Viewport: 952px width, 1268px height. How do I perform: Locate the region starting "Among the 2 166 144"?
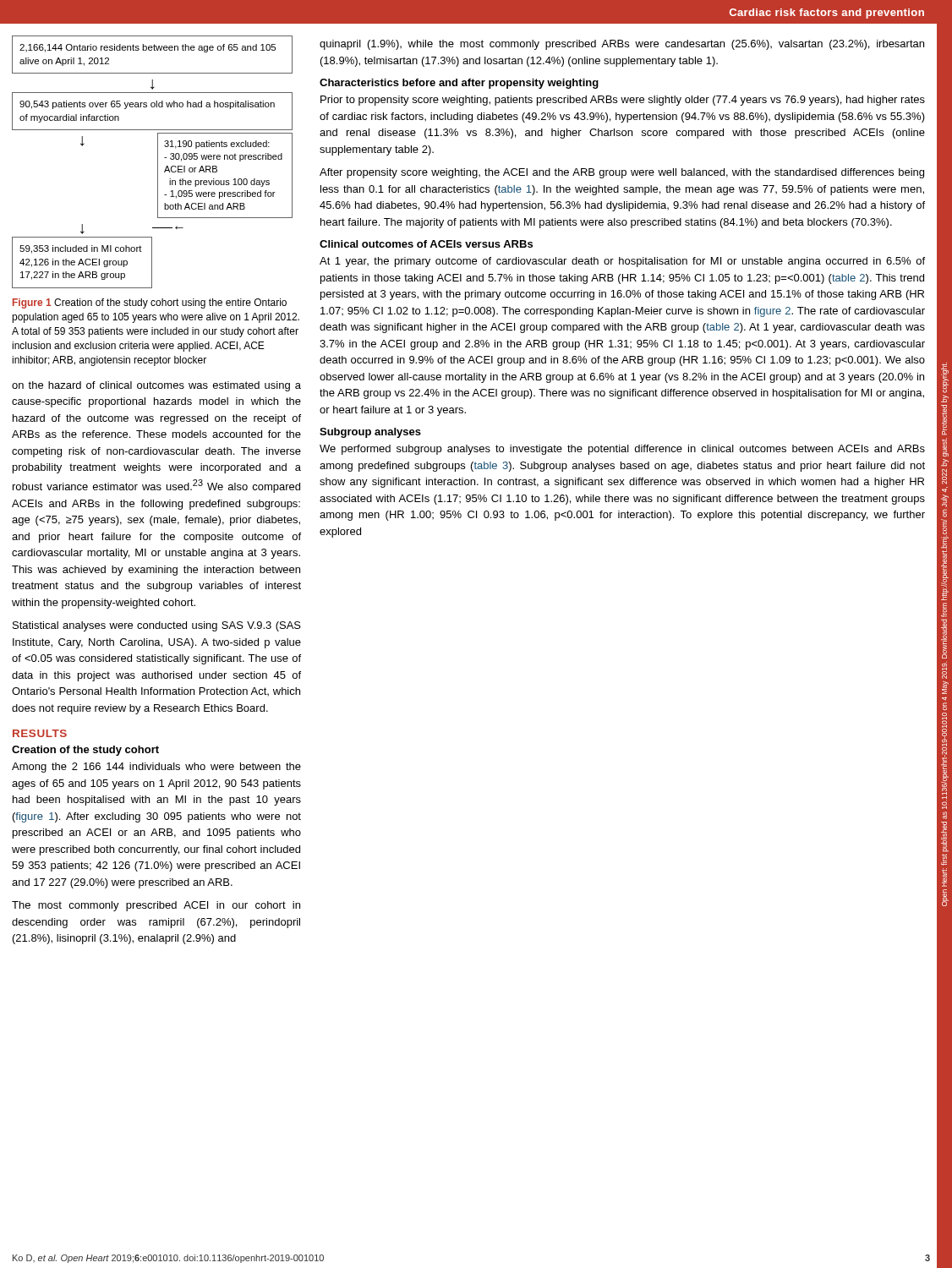pos(156,824)
